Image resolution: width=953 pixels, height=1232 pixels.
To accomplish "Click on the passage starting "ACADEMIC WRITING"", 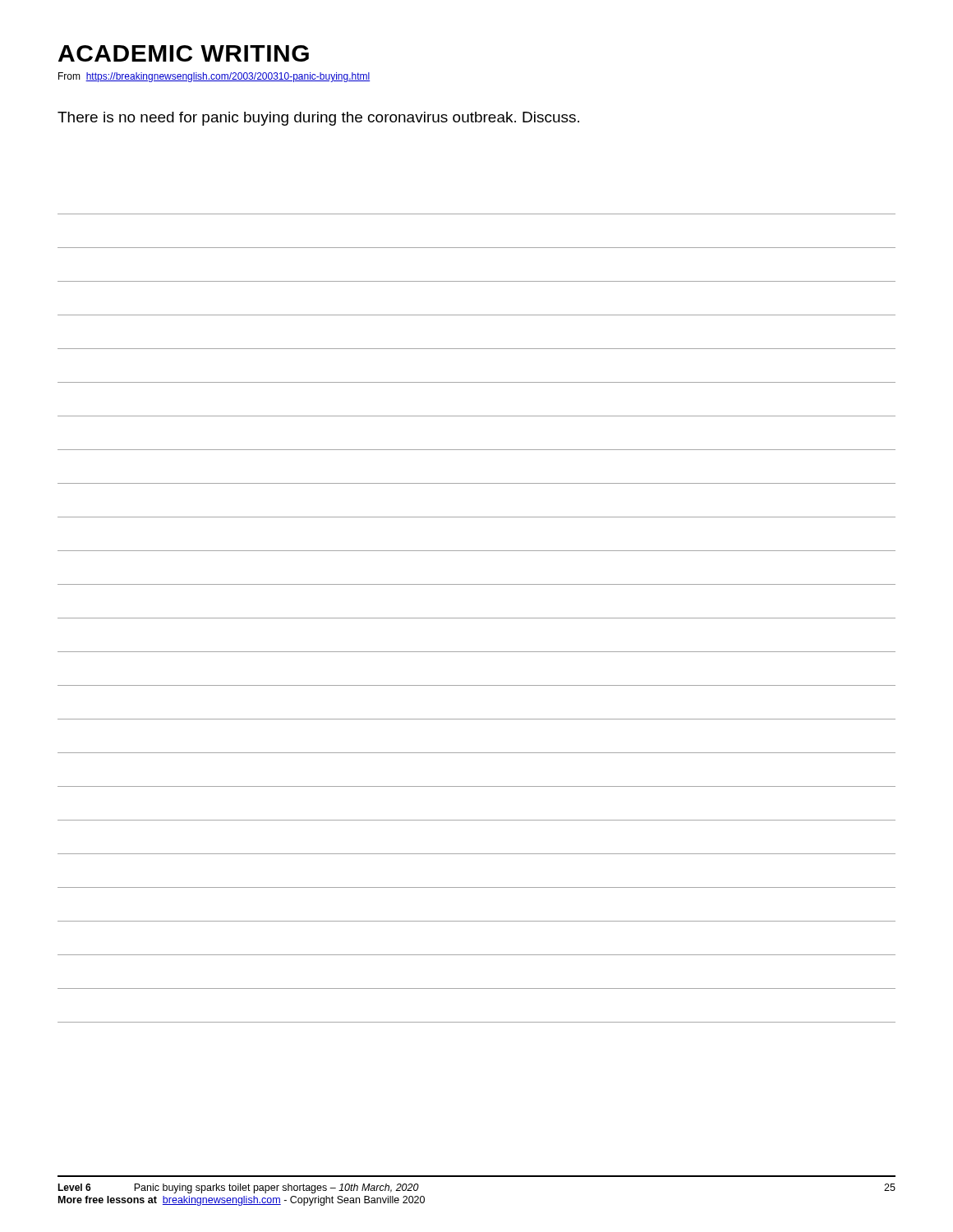I will 184,53.
